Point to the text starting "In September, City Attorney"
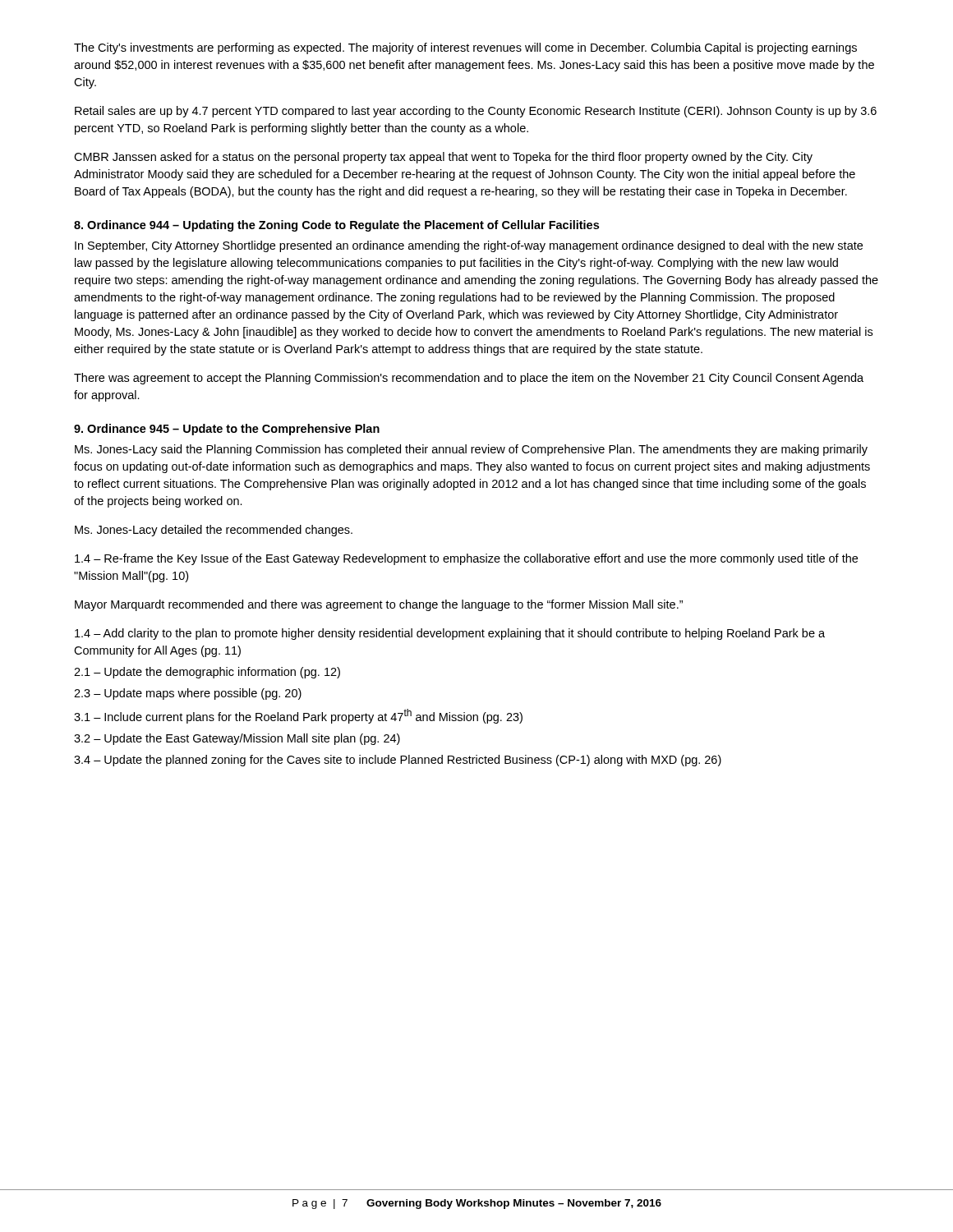This screenshot has height=1232, width=953. tap(476, 297)
